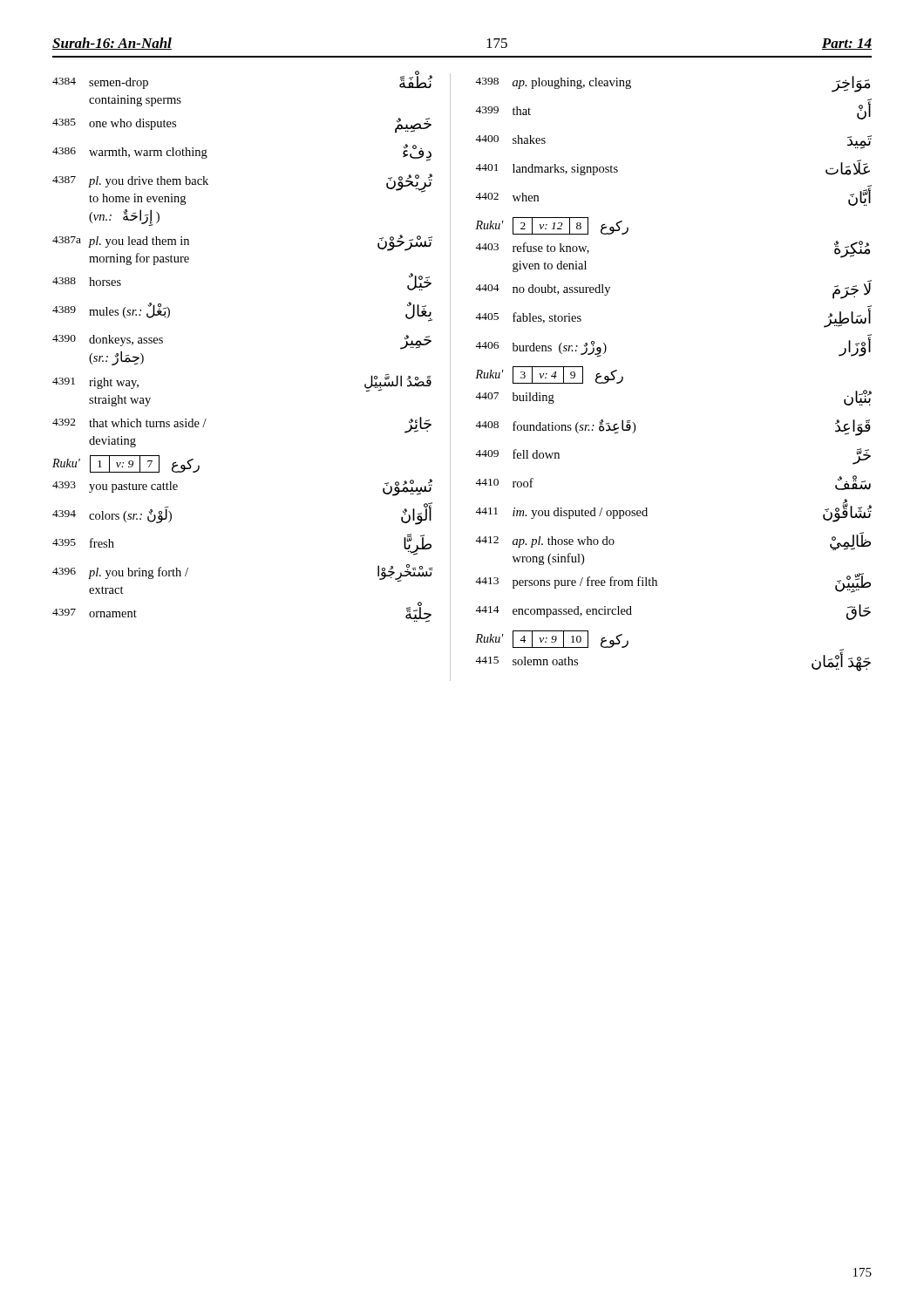Select the table that reads "v: 12"
The height and width of the screenshot is (1308, 924).
[674, 226]
